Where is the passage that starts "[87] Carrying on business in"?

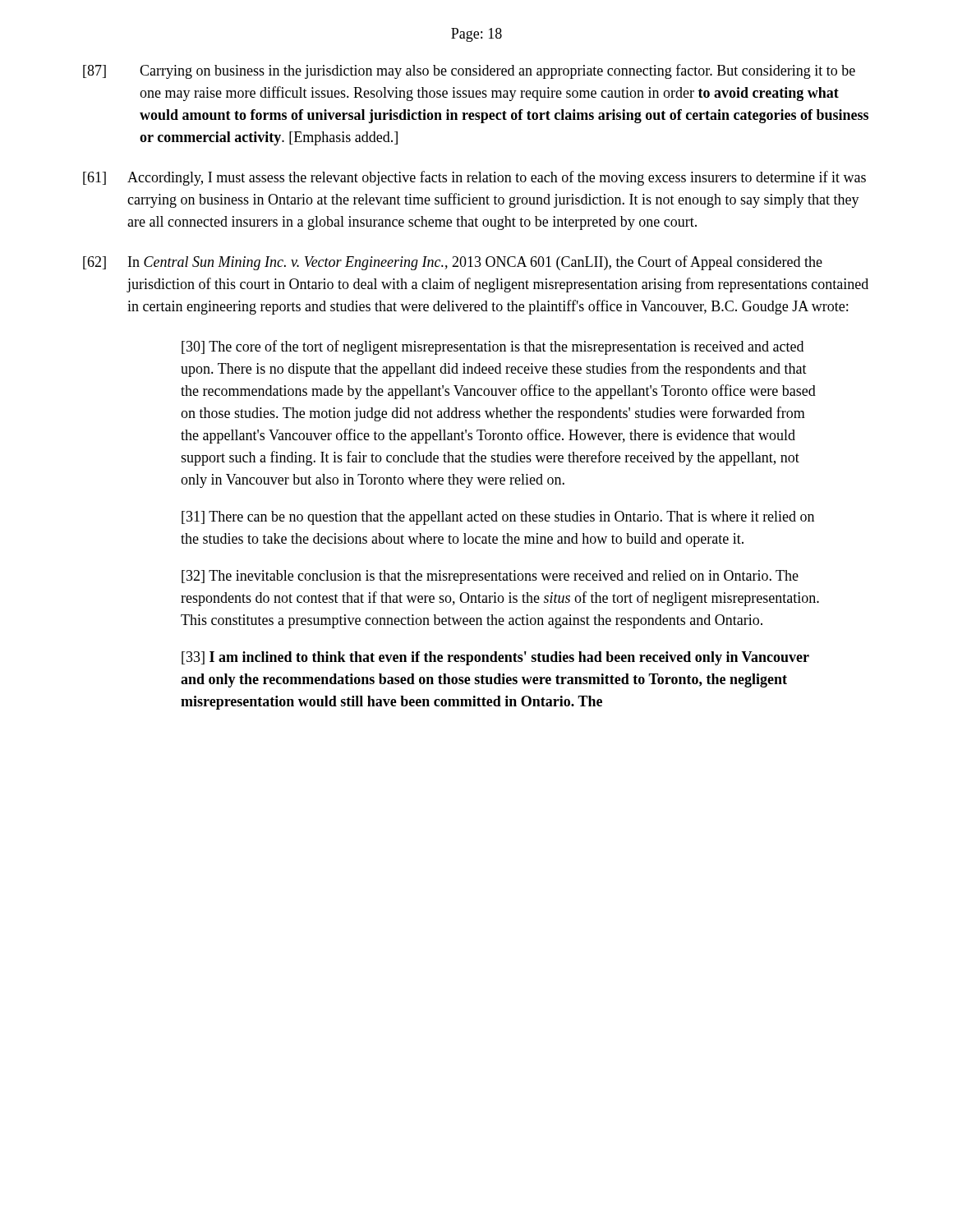476,104
